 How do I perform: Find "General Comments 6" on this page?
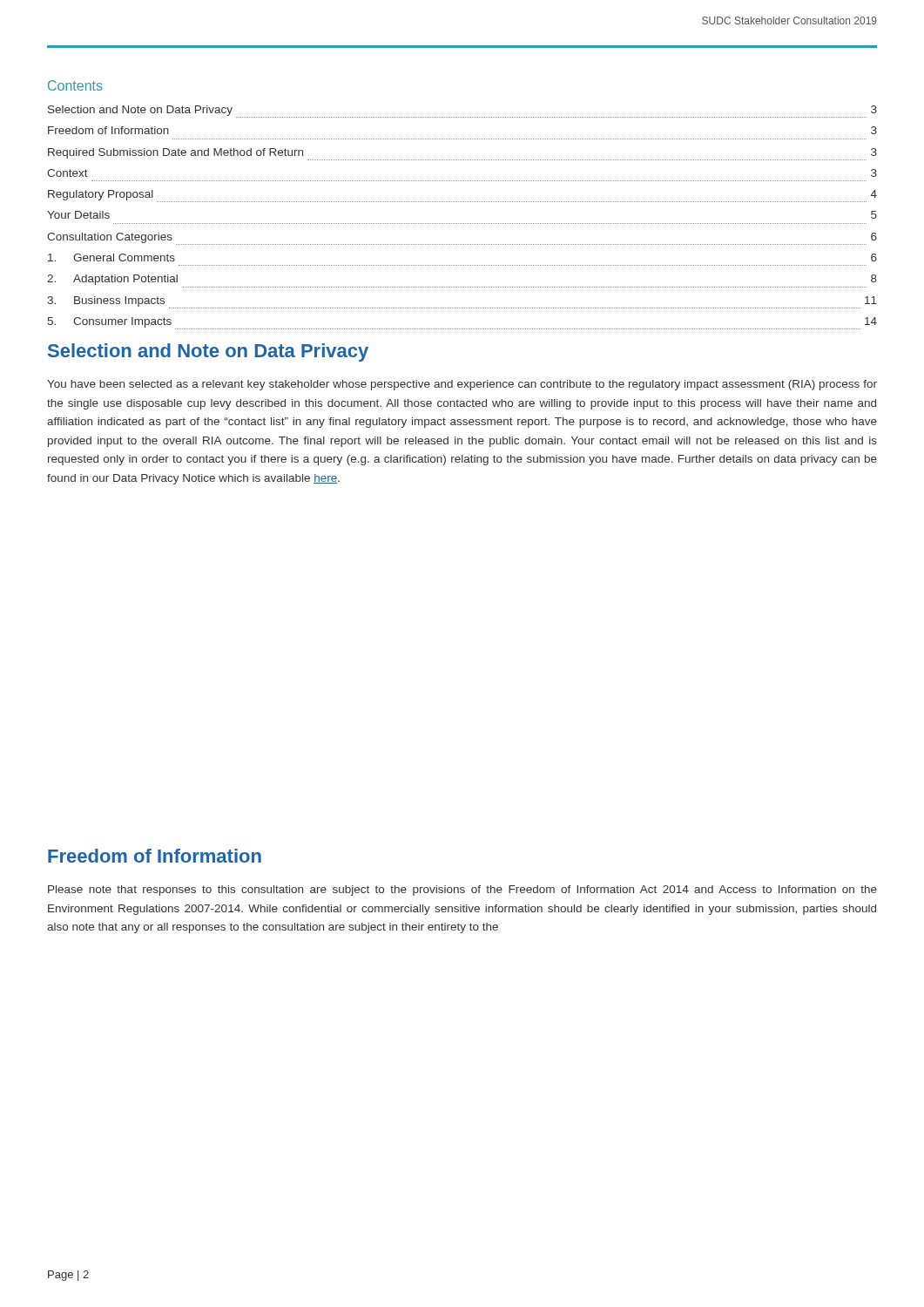pos(462,258)
